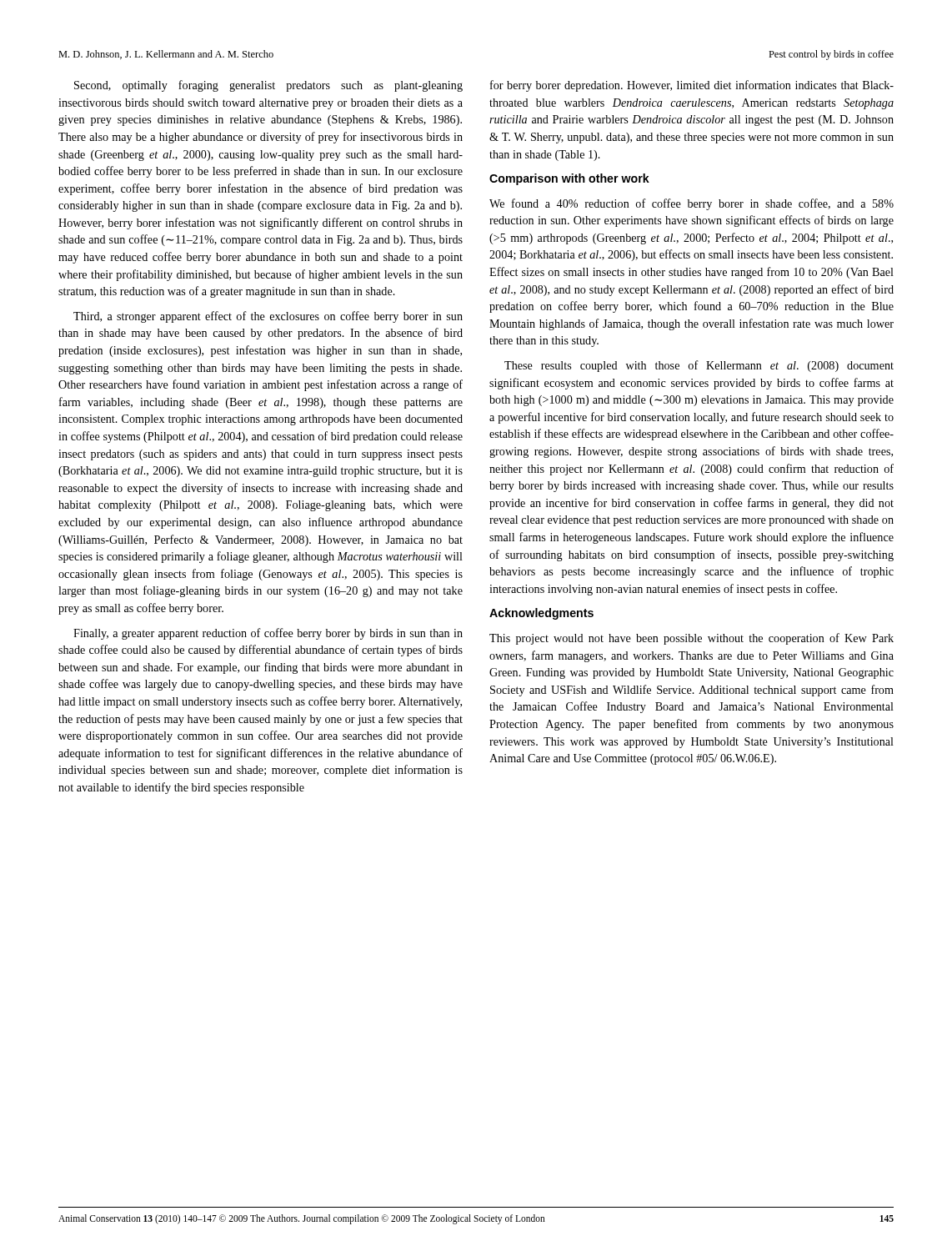Find the block on this page that starts "These results coupled"
Viewport: 952px width, 1251px height.
pos(691,477)
